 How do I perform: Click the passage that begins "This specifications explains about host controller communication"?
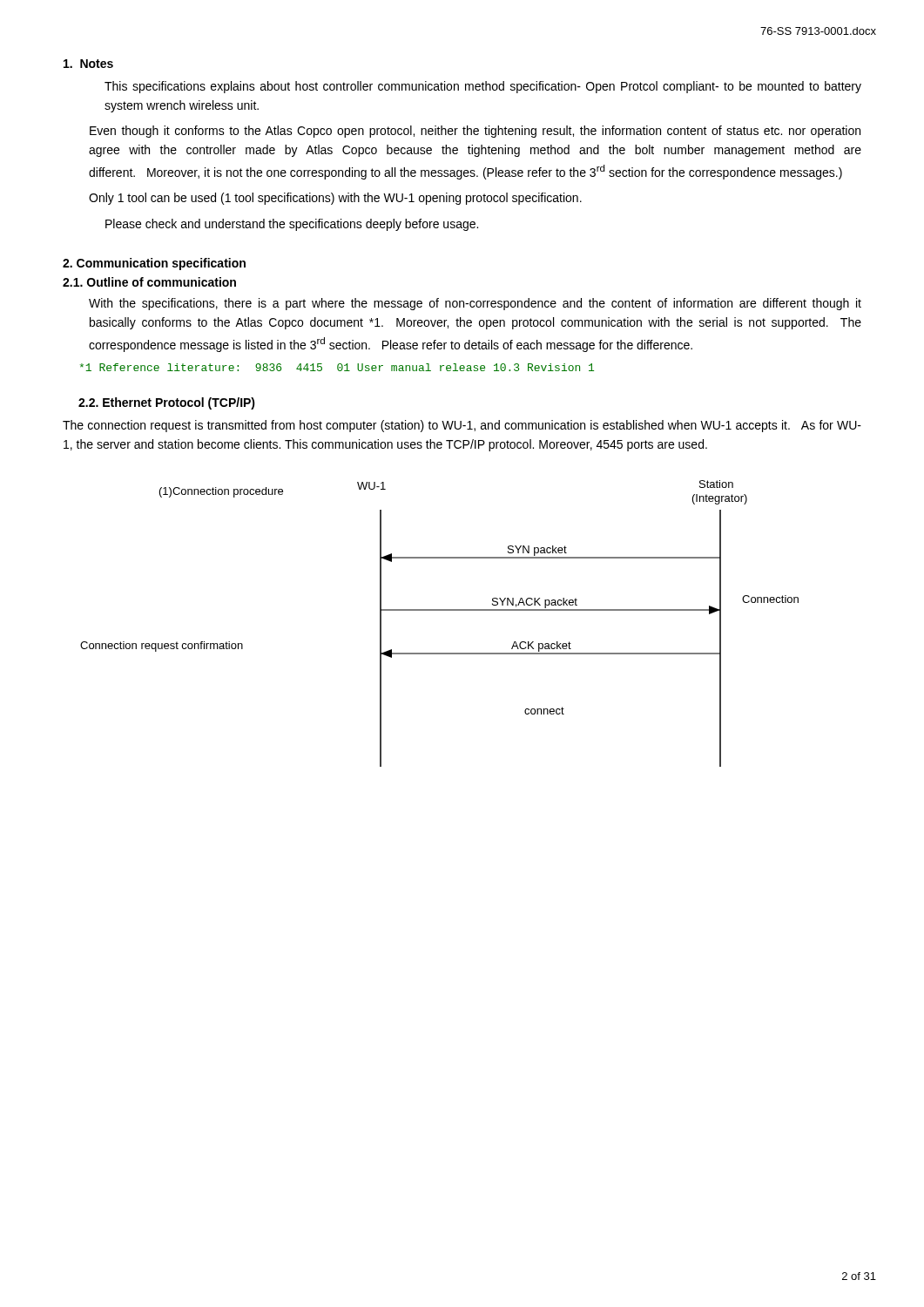click(x=483, y=96)
